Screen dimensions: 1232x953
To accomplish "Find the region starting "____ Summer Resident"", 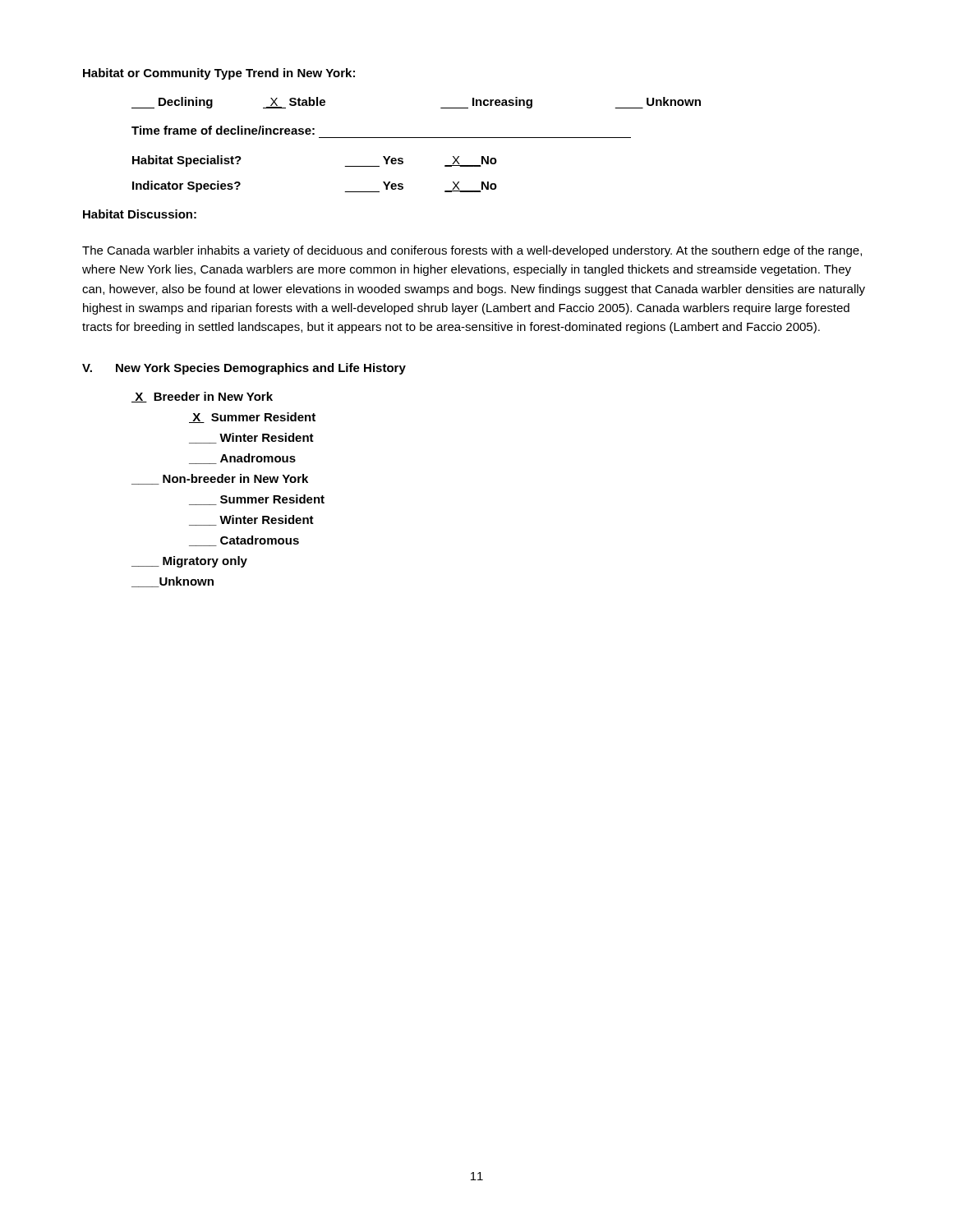I will pyautogui.click(x=257, y=499).
